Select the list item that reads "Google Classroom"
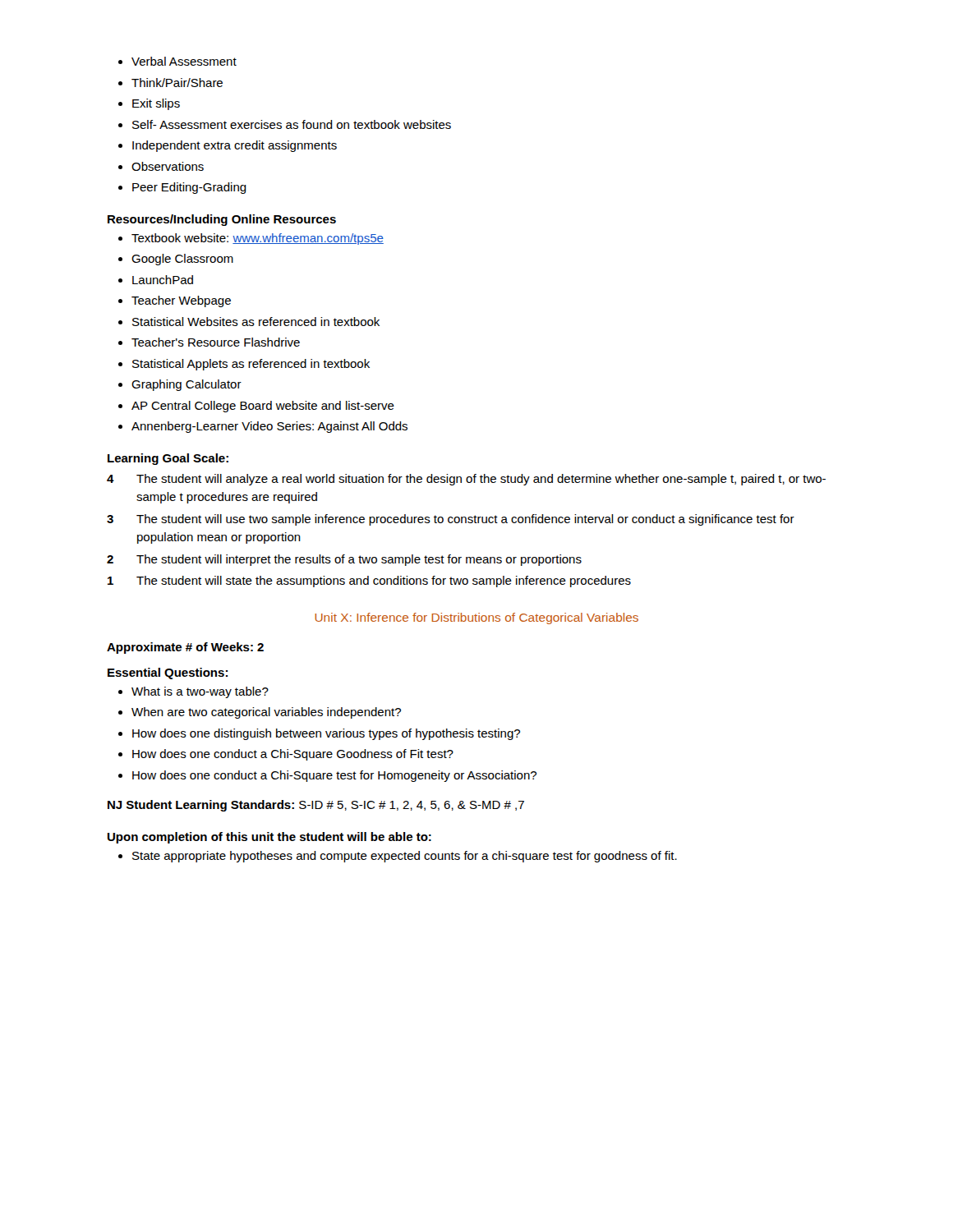This screenshot has width=953, height=1232. (x=182, y=260)
